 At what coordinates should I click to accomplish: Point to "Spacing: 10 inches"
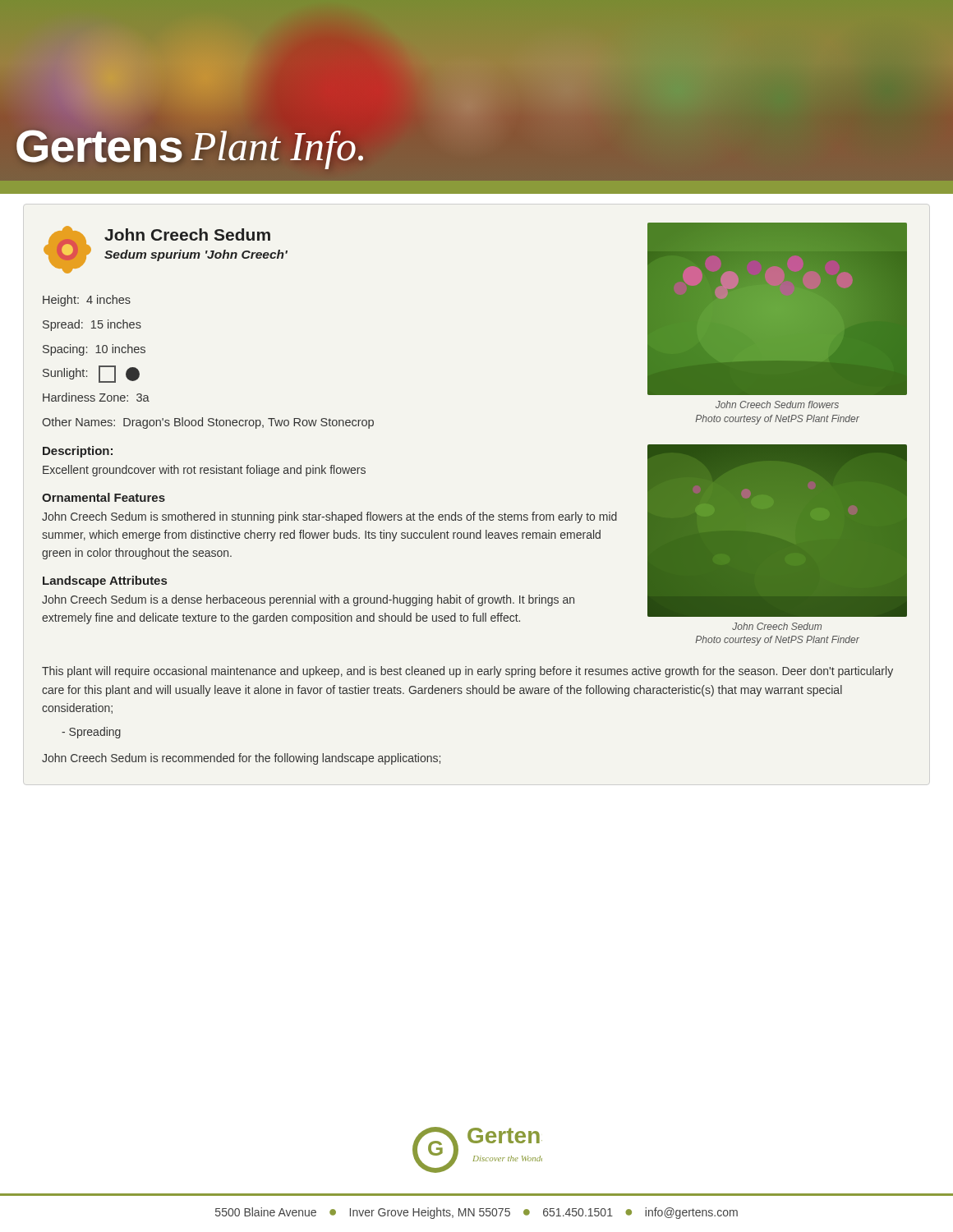pos(94,349)
